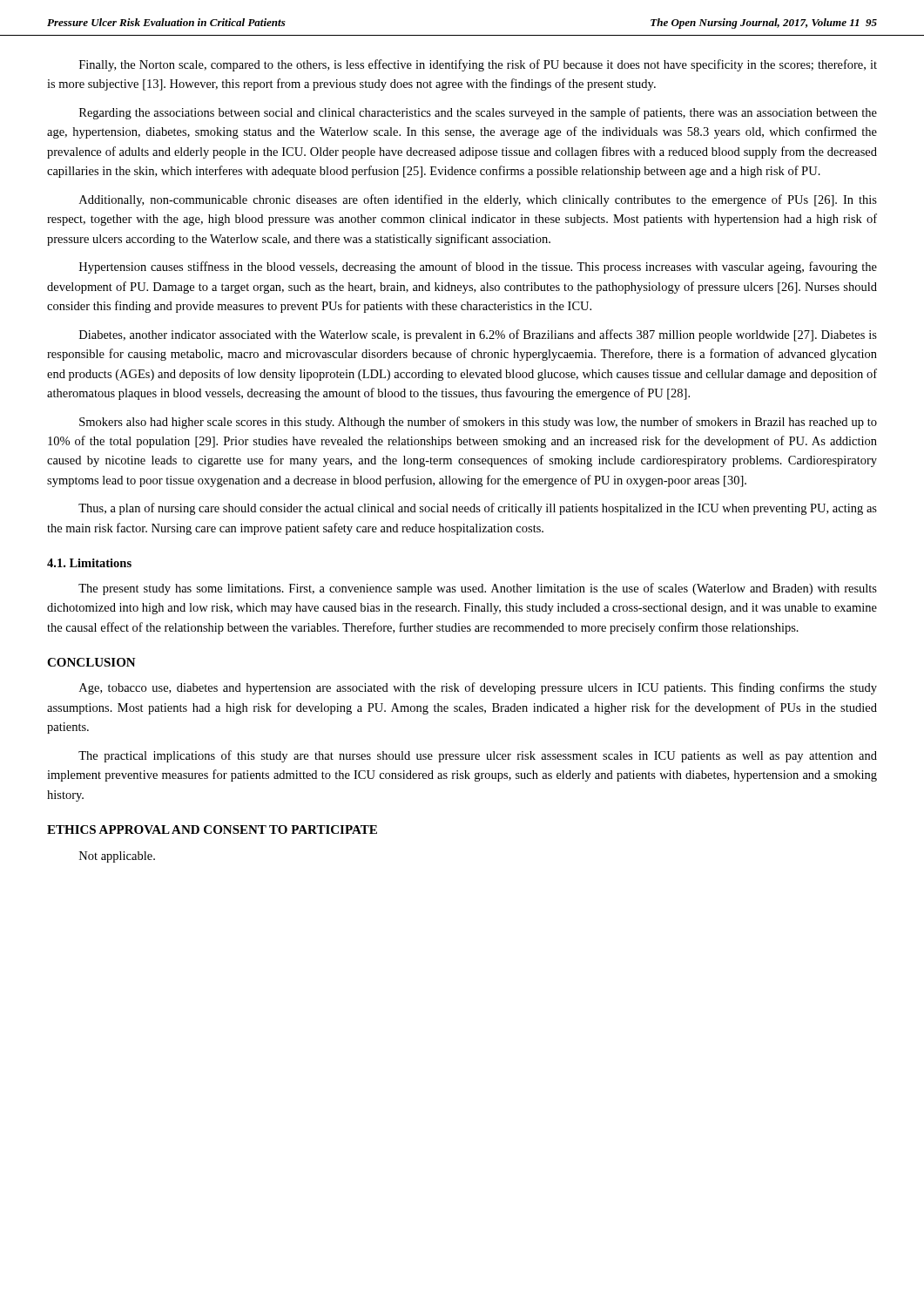
Task: Click the passage that begins "Diabetes, another indicator associated with"
Action: (x=462, y=364)
